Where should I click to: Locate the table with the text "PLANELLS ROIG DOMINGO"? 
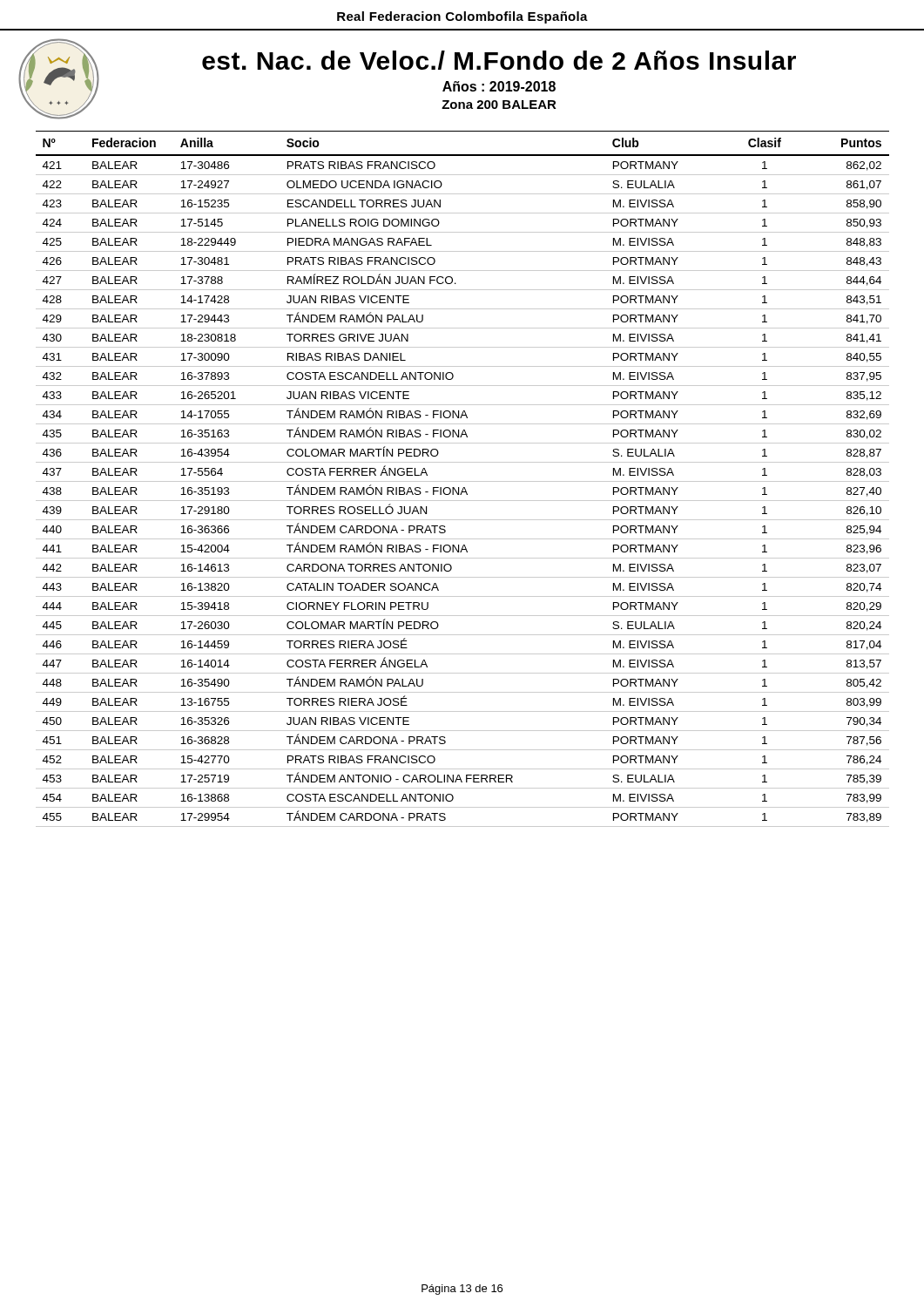(462, 479)
